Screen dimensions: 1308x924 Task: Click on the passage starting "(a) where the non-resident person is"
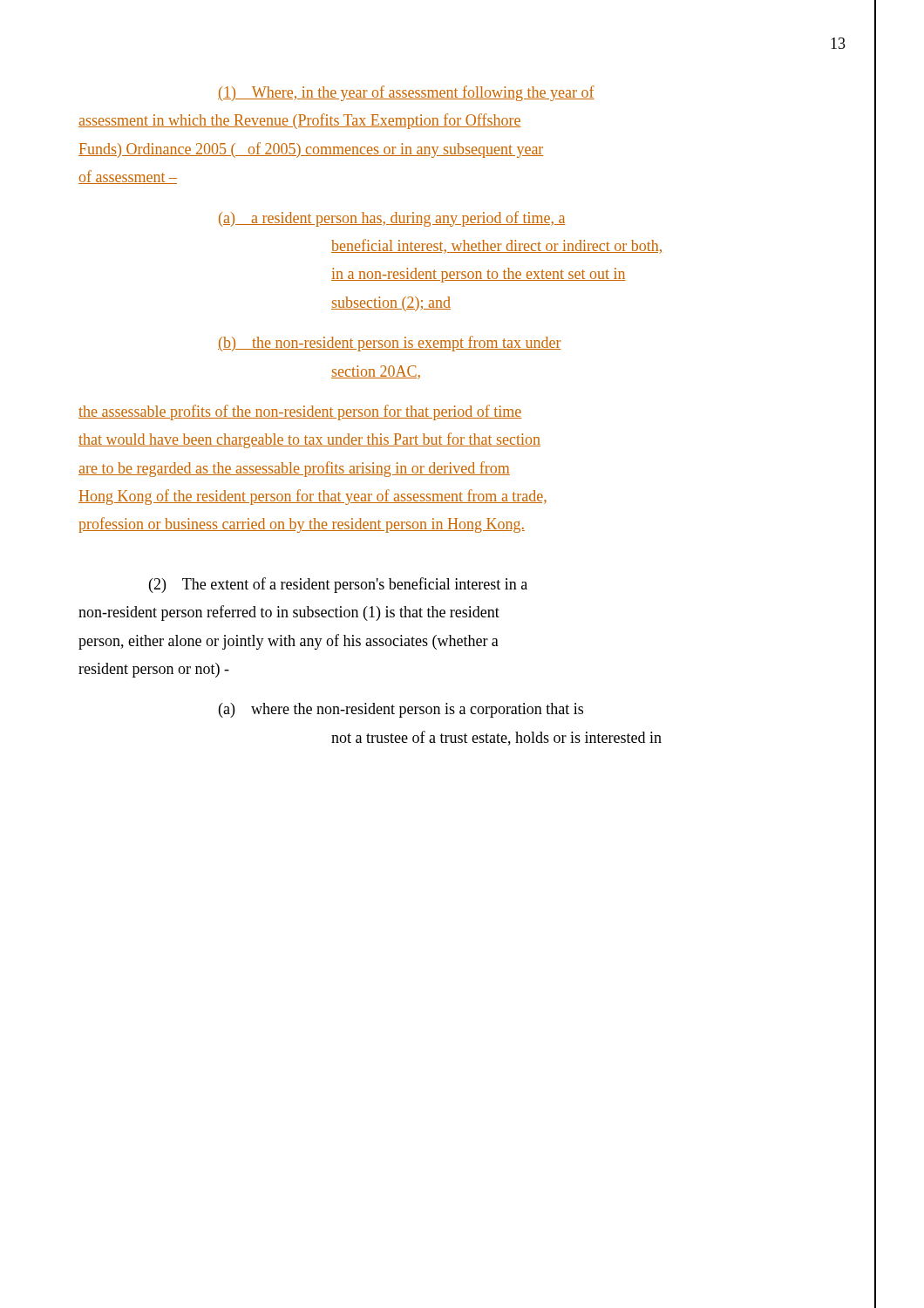(x=532, y=724)
